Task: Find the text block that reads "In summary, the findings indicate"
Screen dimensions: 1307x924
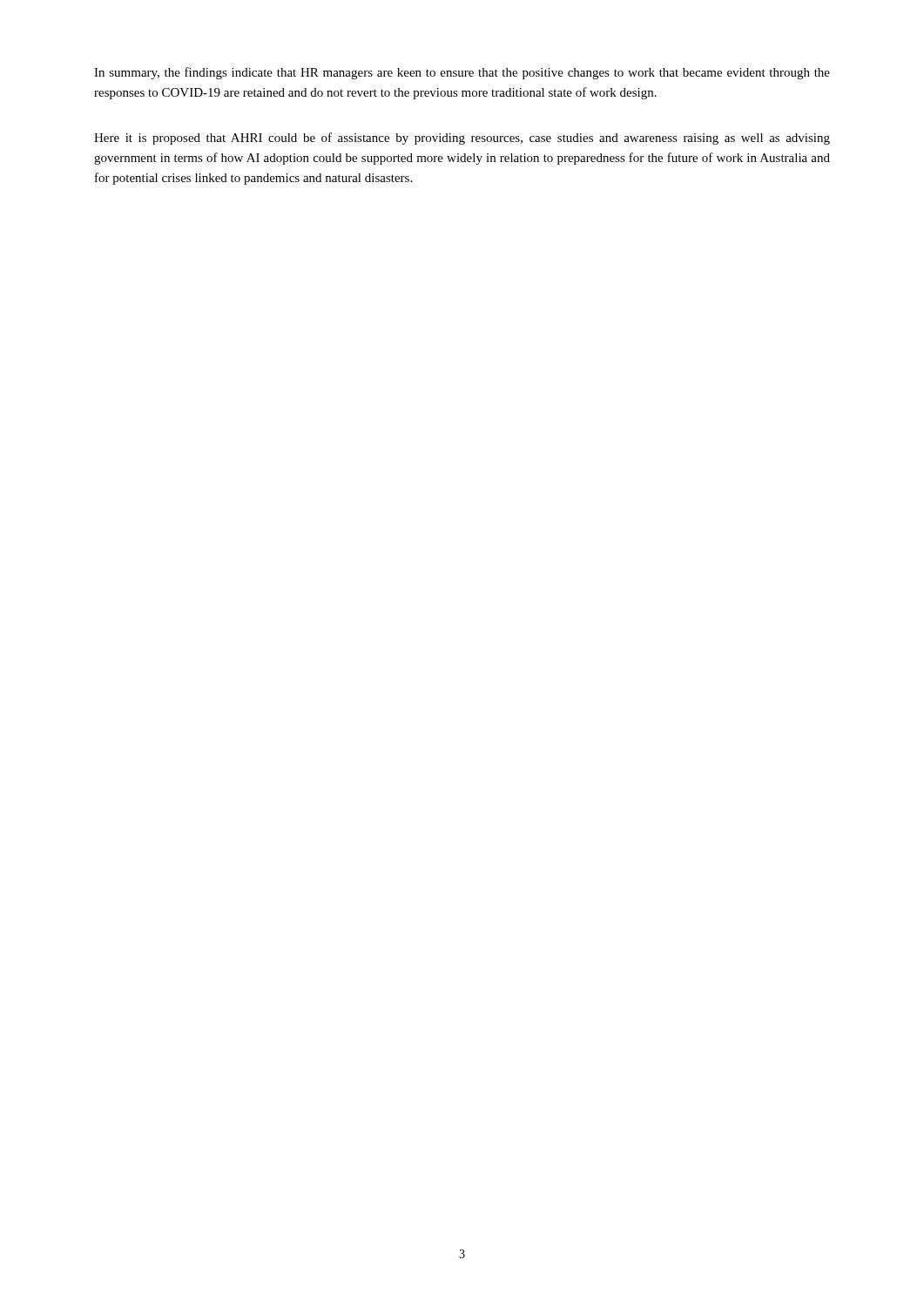Action: [462, 82]
